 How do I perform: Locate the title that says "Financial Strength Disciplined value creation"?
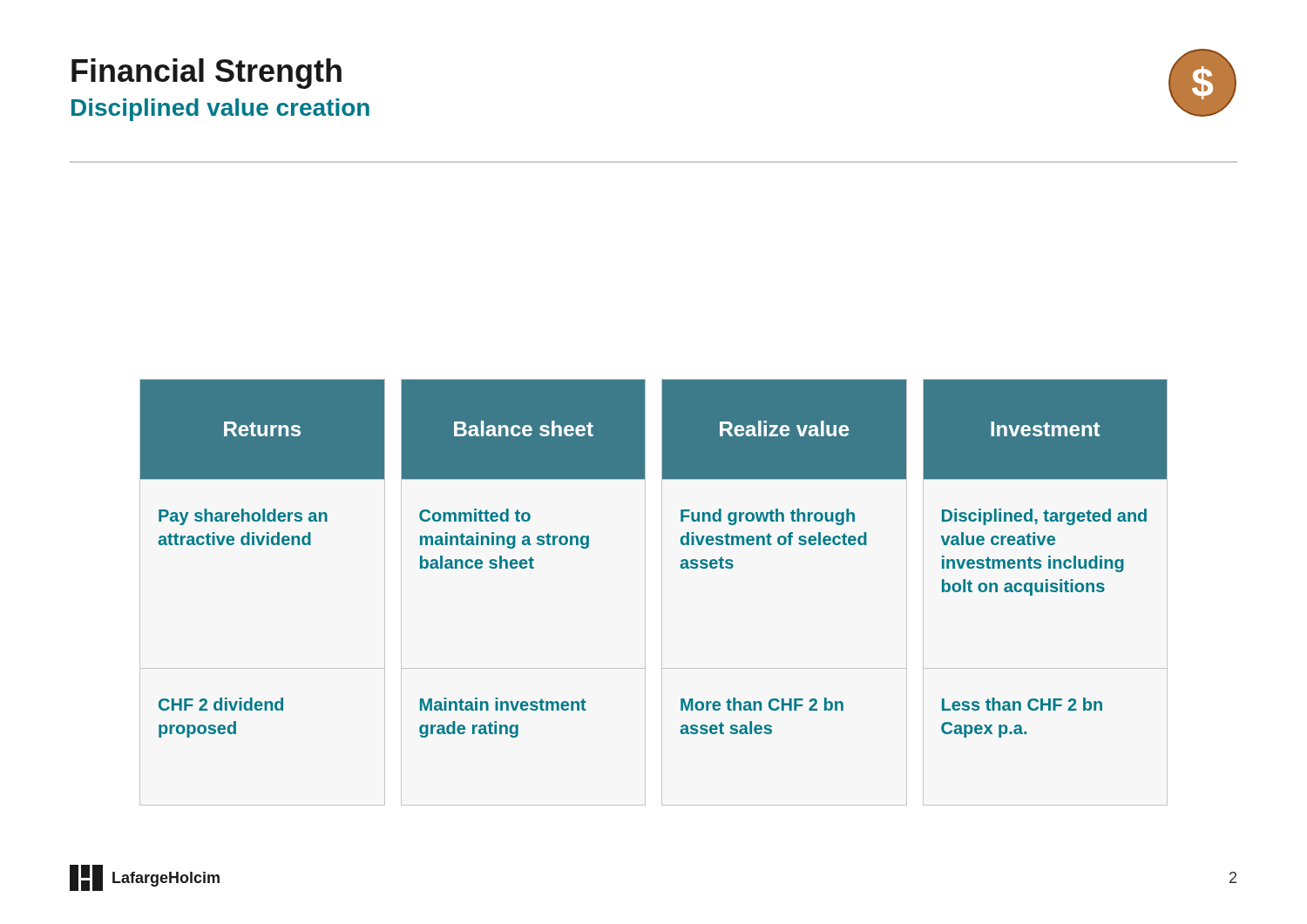[207, 74]
